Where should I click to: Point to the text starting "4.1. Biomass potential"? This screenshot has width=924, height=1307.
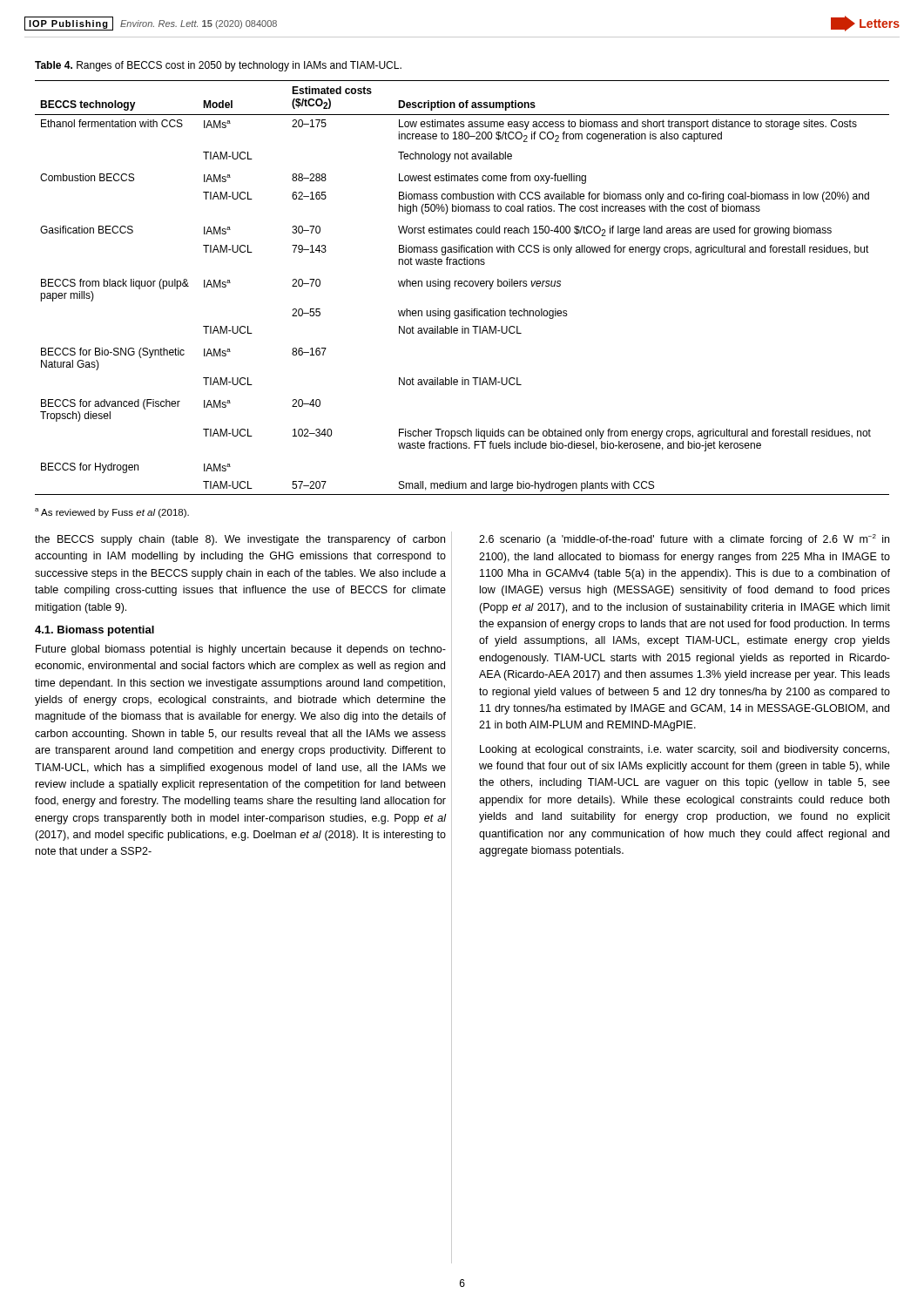click(95, 629)
